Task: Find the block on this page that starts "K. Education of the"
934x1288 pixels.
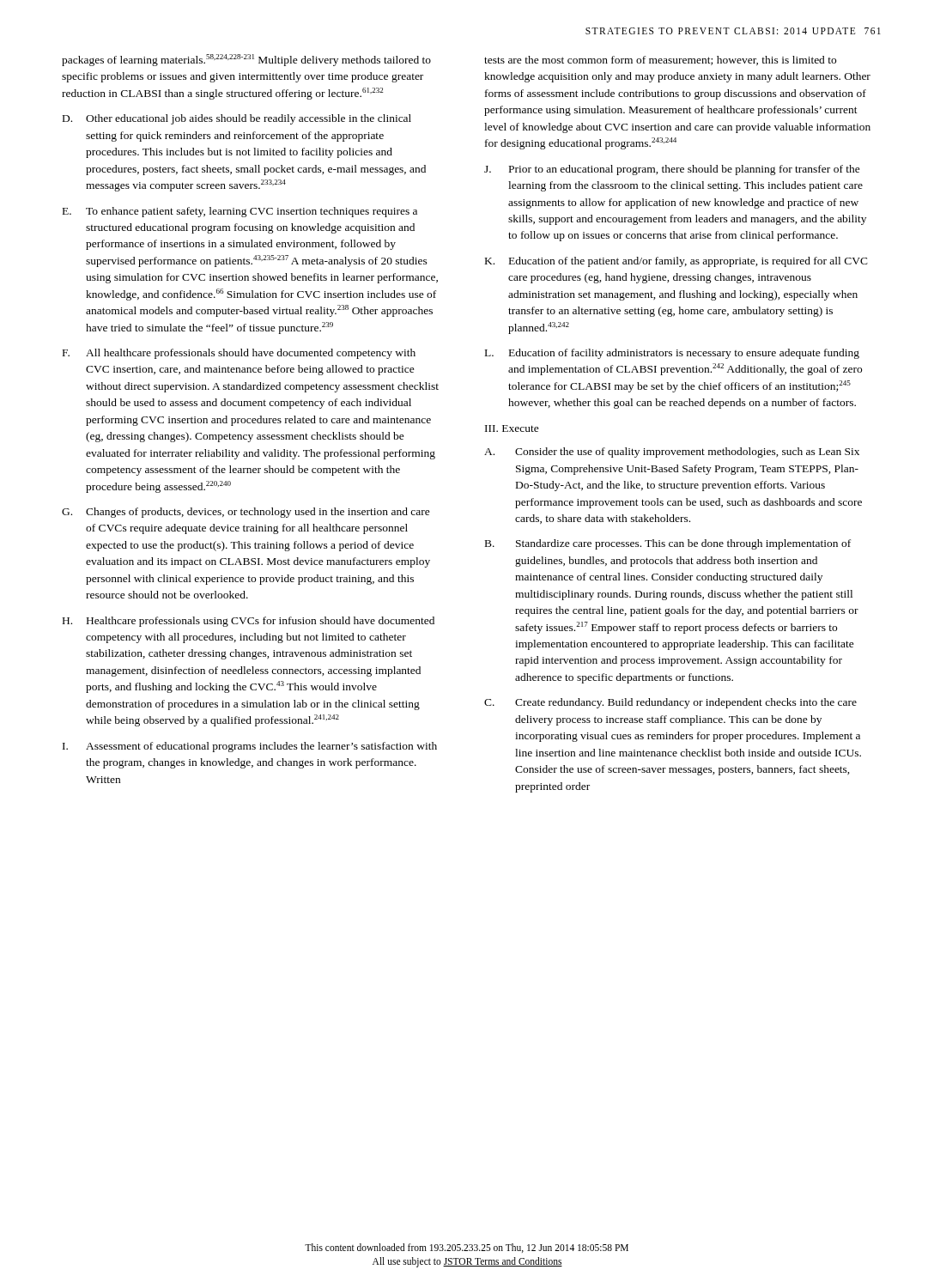Action: tap(679, 294)
